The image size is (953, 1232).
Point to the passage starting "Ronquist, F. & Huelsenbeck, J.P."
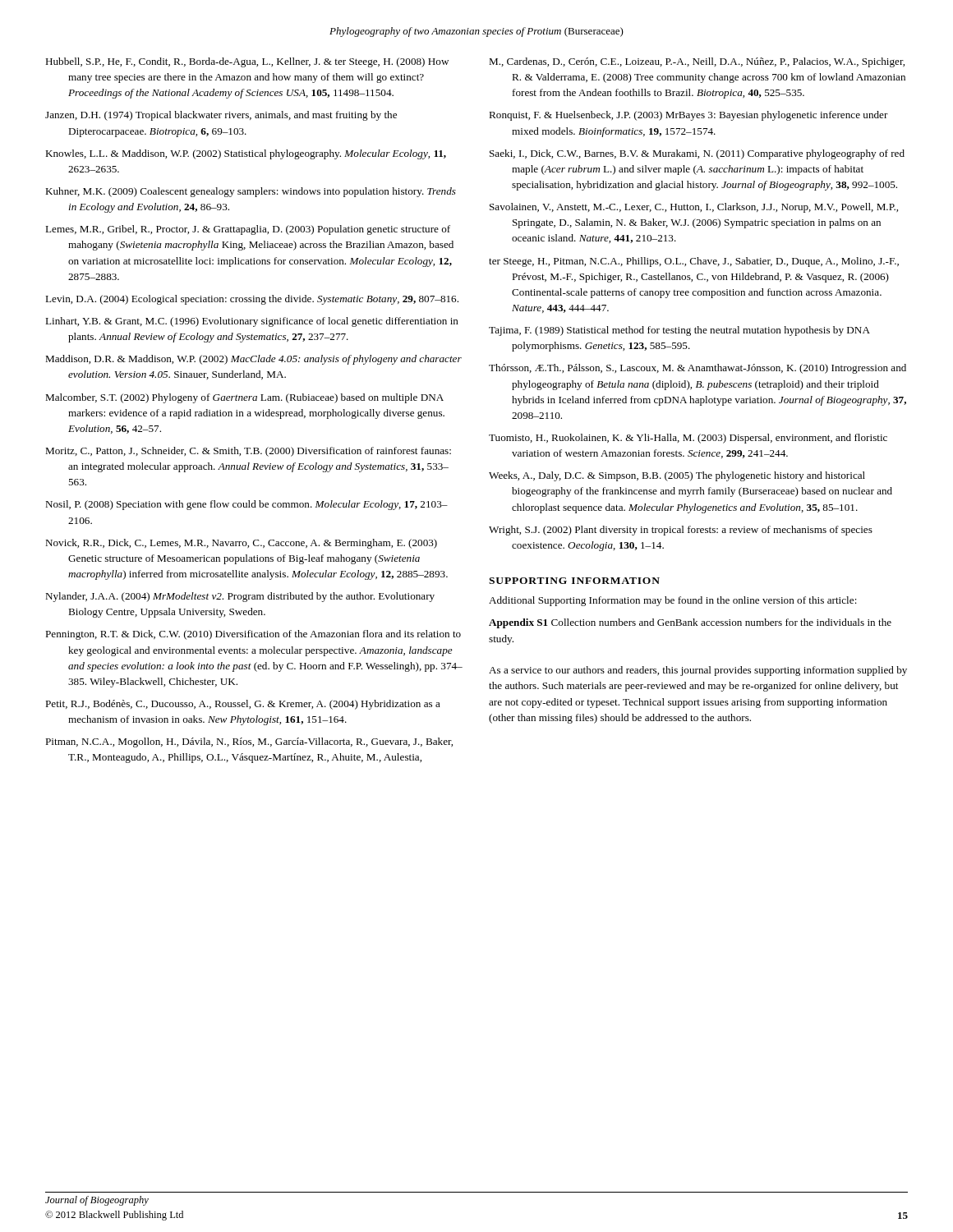tap(688, 123)
